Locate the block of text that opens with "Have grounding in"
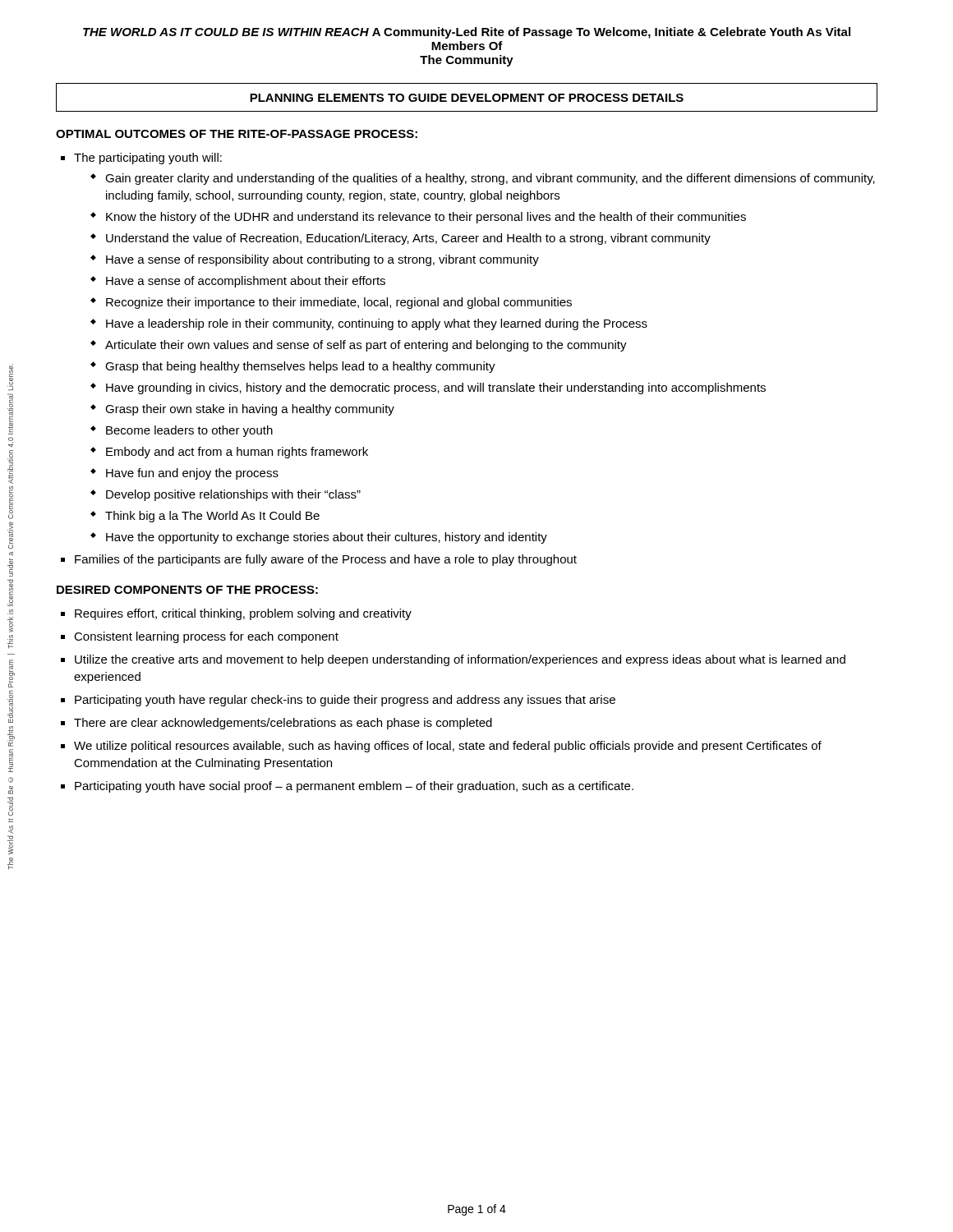 (436, 387)
